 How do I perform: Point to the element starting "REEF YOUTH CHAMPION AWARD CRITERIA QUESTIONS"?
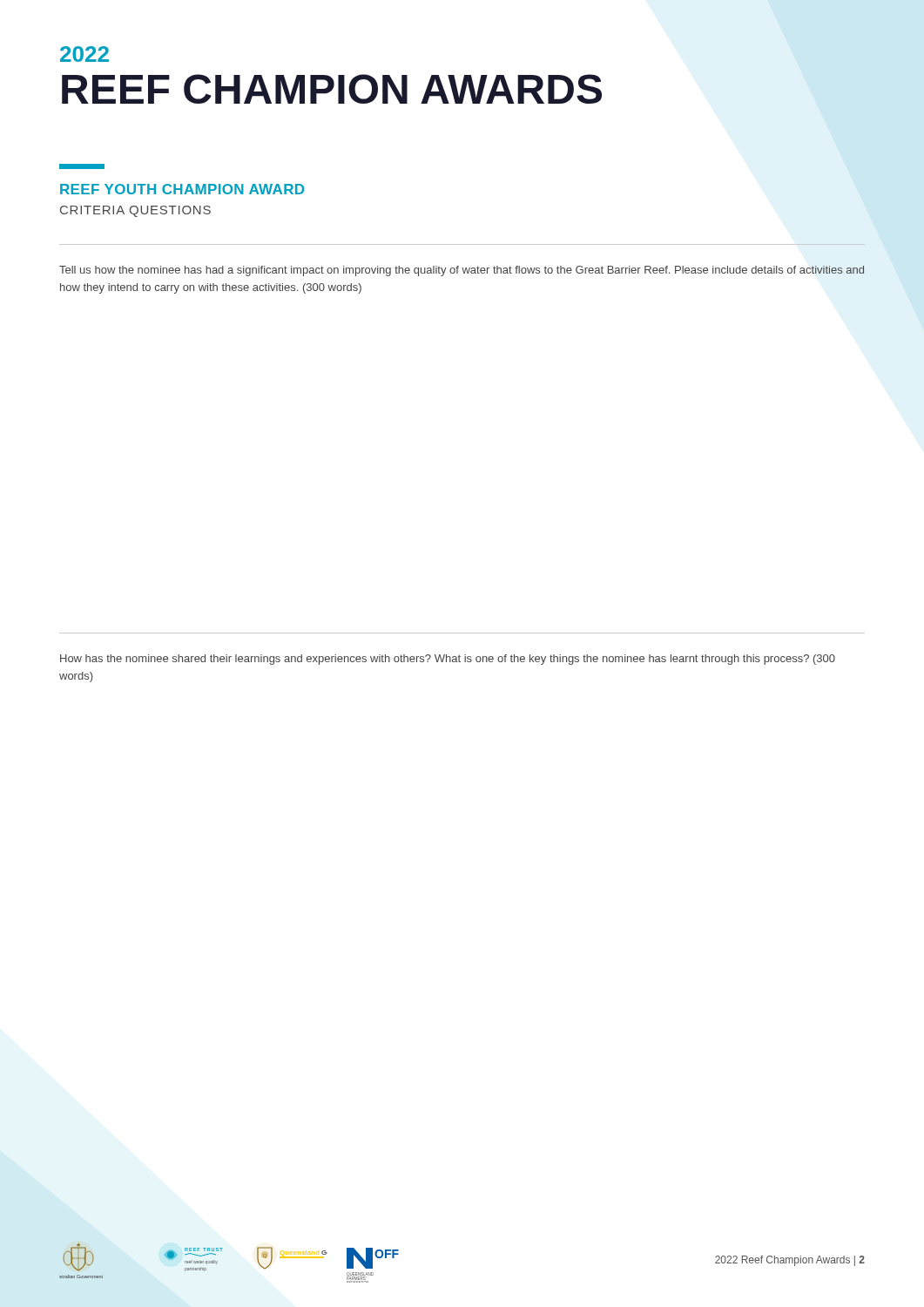tap(182, 199)
